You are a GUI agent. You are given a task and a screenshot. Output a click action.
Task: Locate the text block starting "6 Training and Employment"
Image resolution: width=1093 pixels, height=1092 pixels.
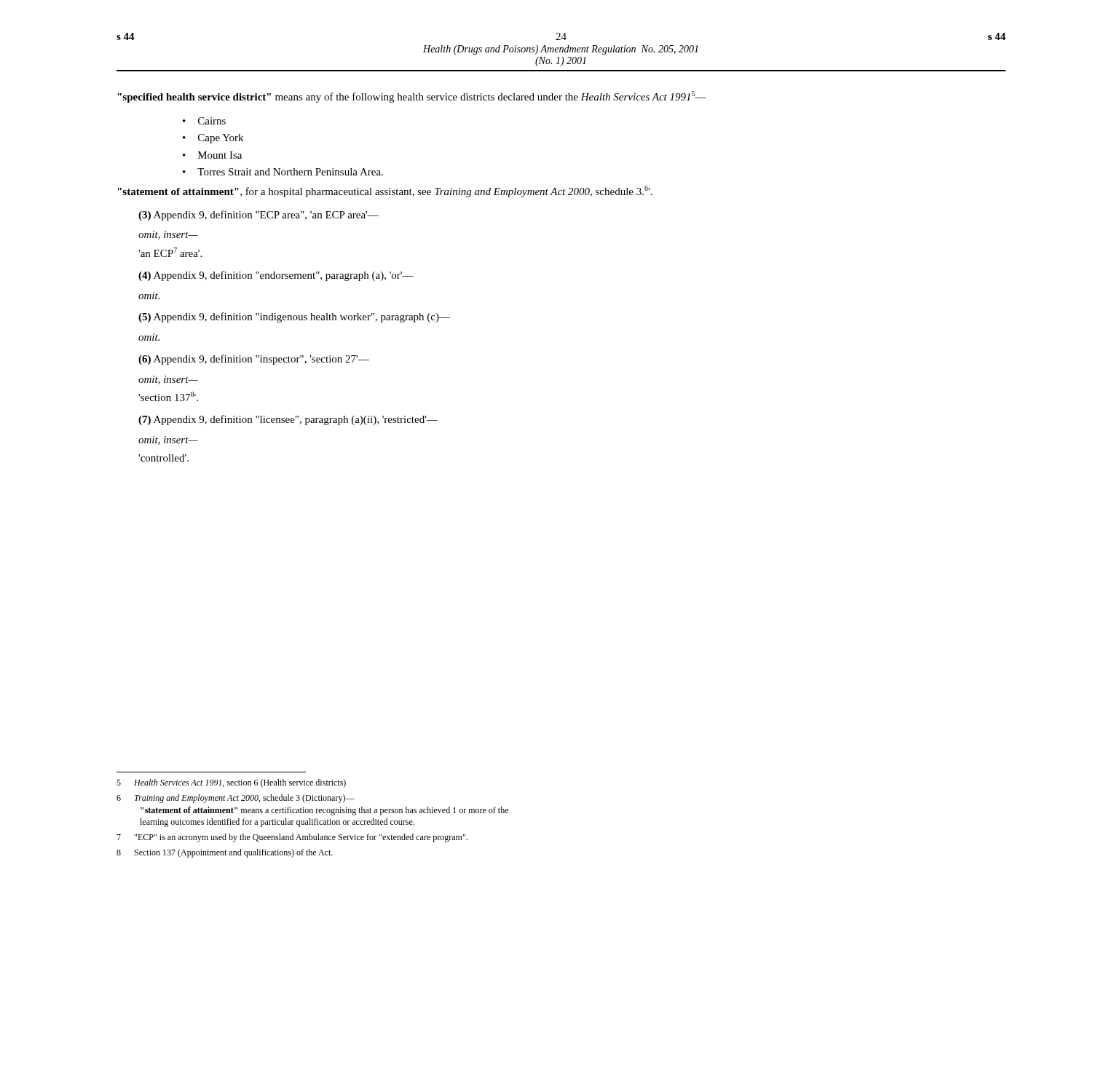pos(328,810)
